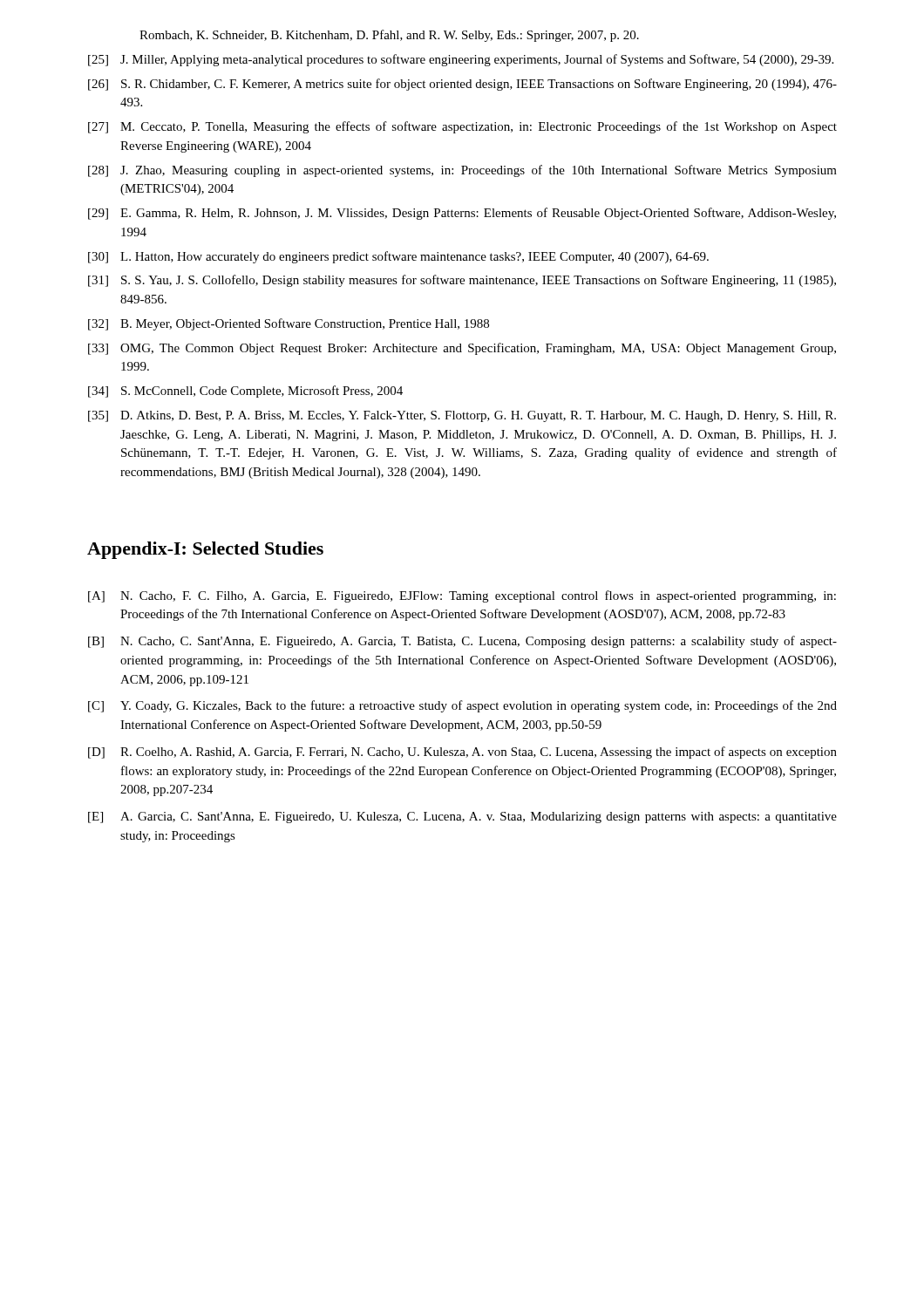Find the list item with the text "[34] S. McConnell, Code Complete, Microsoft"
Viewport: 924px width, 1308px height.
pos(245,392)
